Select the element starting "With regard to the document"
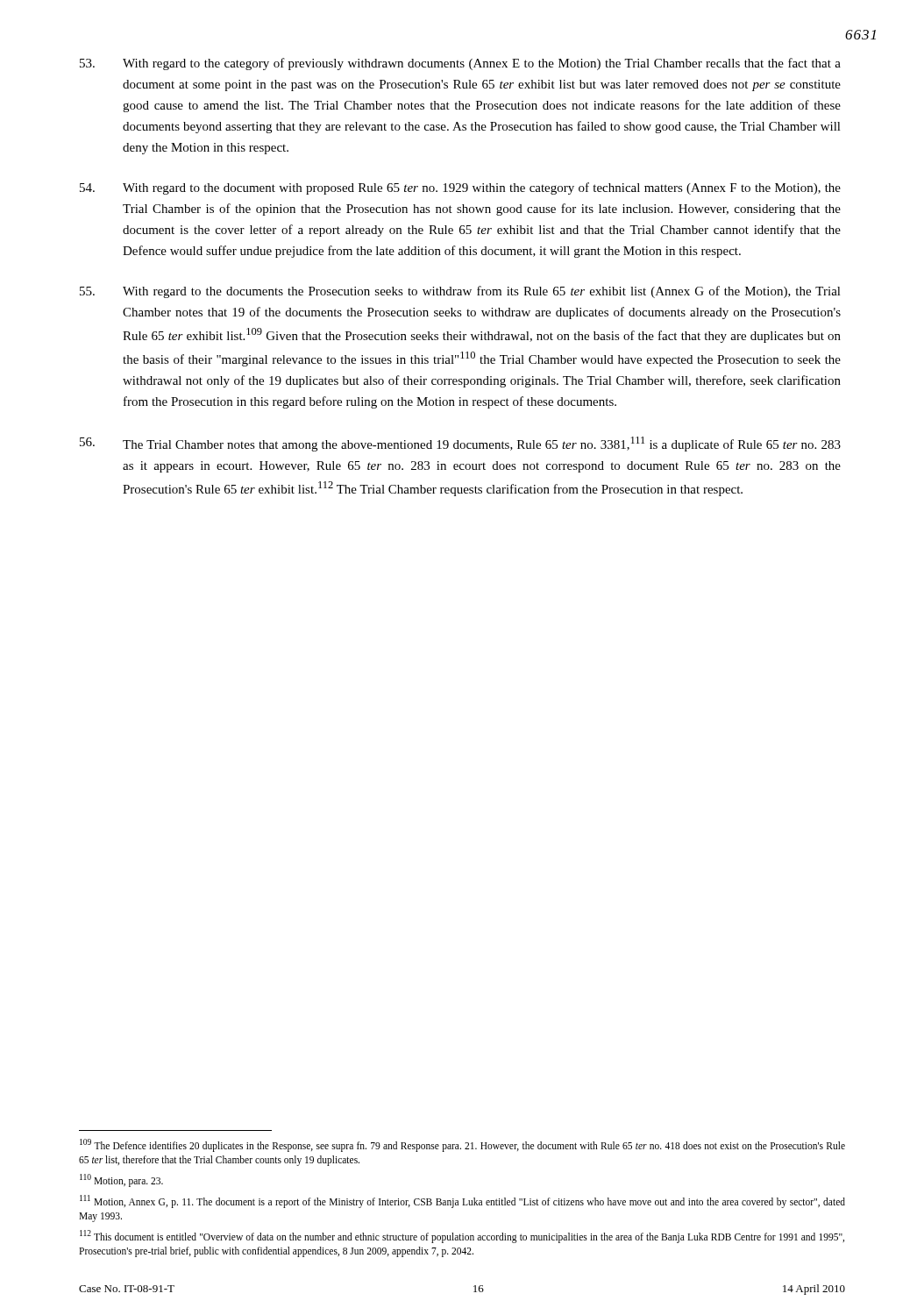This screenshot has height=1315, width=924. point(460,219)
